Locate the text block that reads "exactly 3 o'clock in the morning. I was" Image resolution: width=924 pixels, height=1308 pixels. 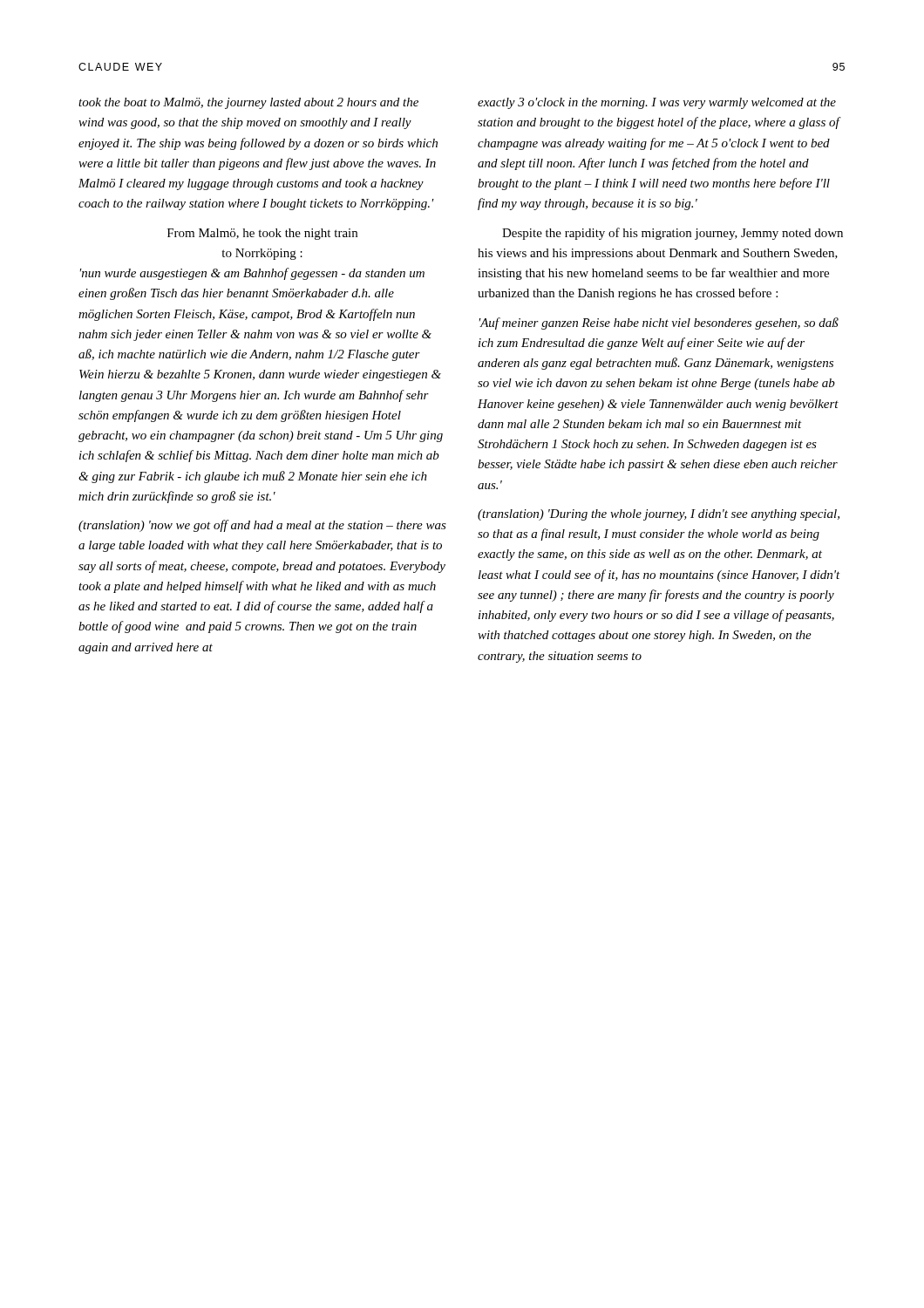pos(662,153)
